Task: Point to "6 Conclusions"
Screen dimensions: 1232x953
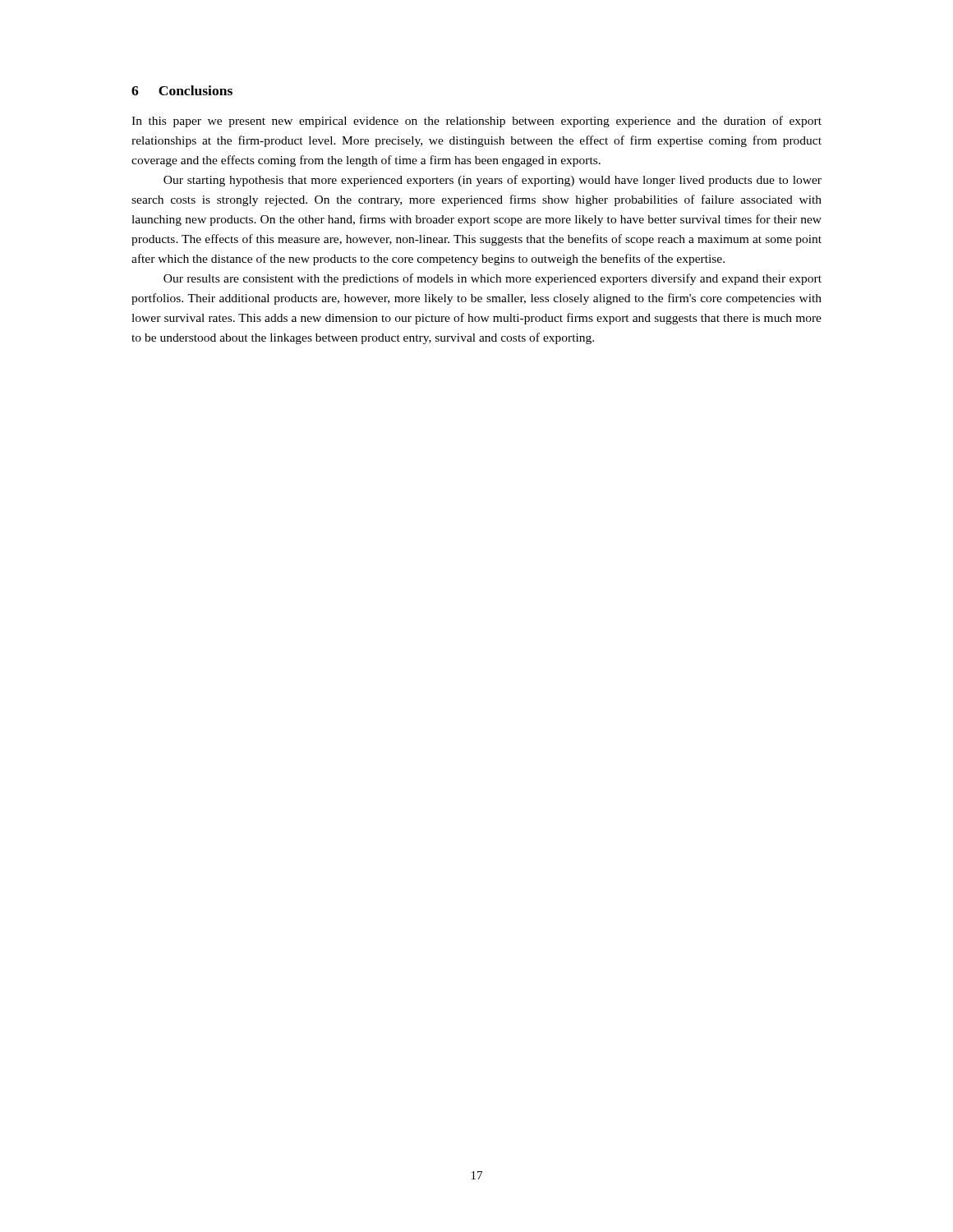Action: (182, 91)
